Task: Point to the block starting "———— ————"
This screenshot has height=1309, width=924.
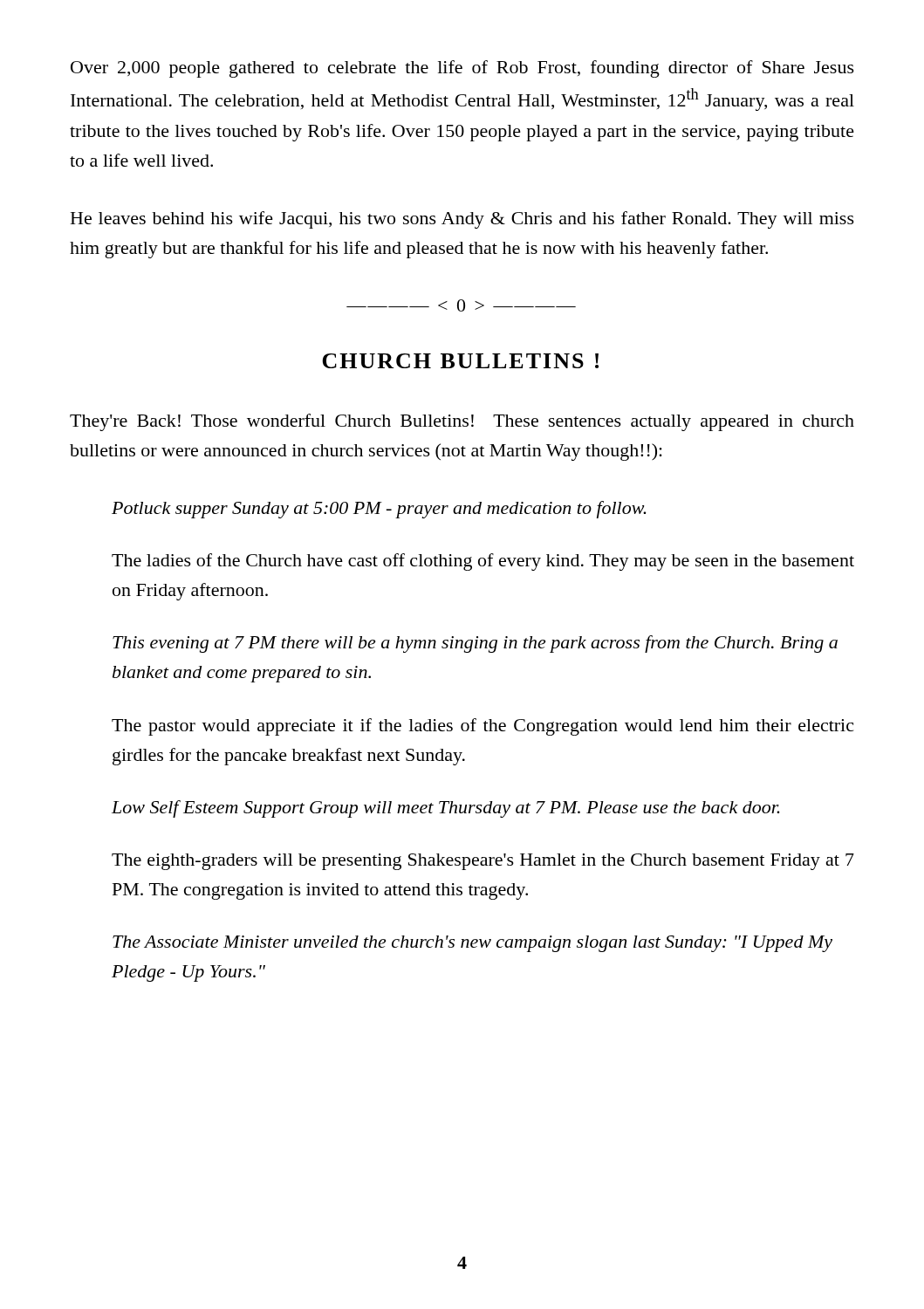Action: 462,305
